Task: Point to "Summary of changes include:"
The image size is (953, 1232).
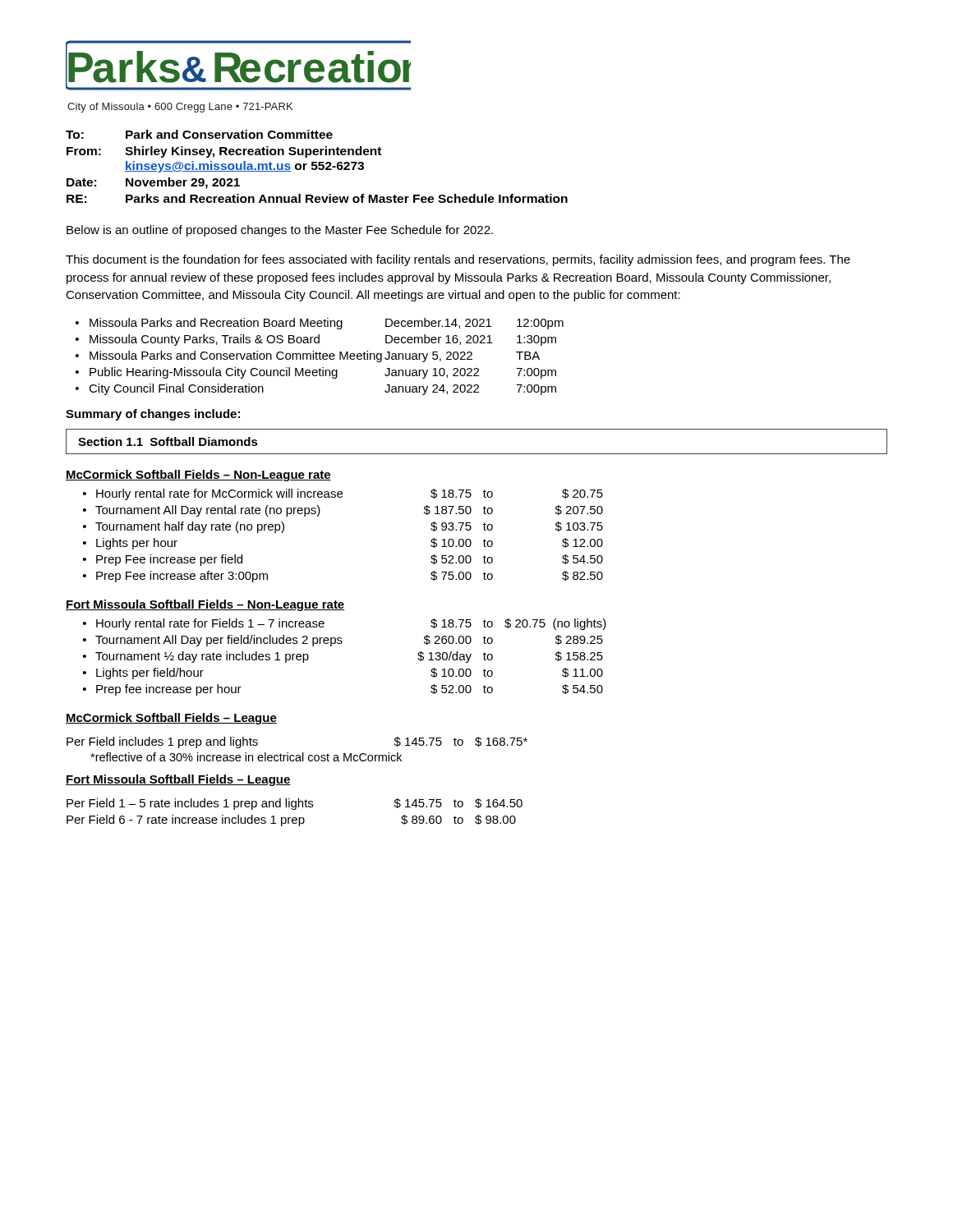Action: 153,414
